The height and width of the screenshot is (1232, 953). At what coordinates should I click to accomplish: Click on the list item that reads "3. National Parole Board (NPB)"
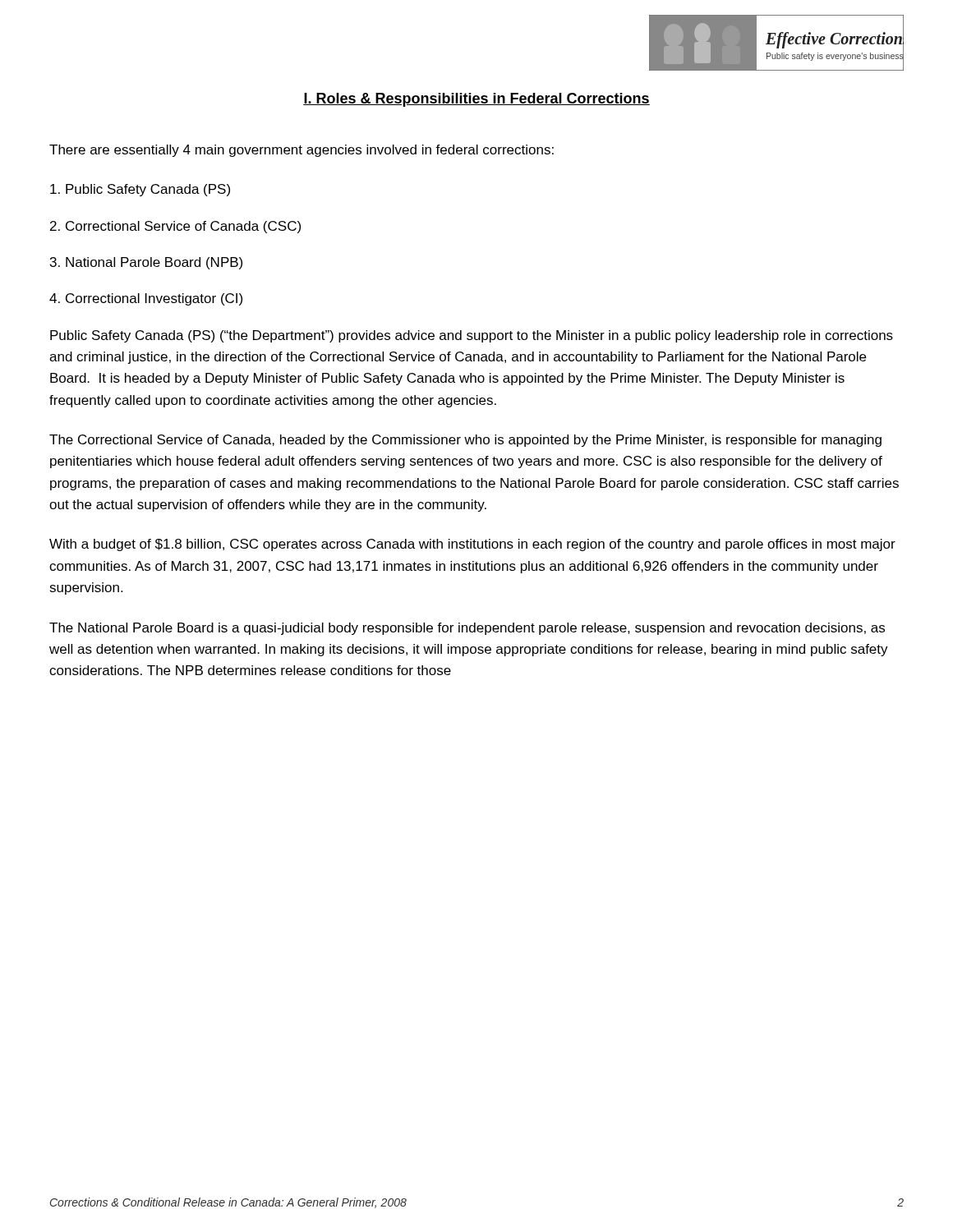coord(146,262)
